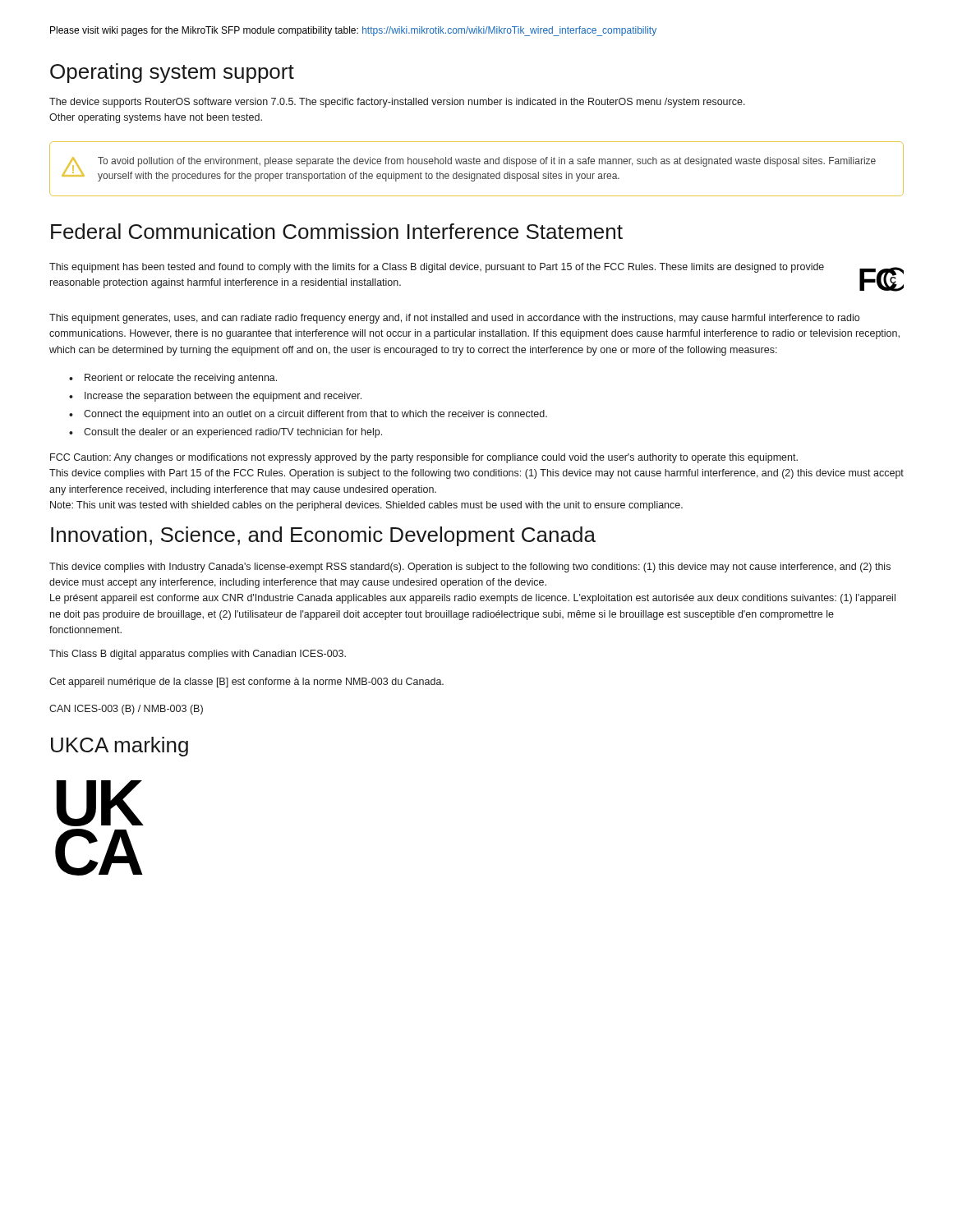
Task: Click the passage that begins "Consult the dealer or an"
Action: click(x=233, y=432)
